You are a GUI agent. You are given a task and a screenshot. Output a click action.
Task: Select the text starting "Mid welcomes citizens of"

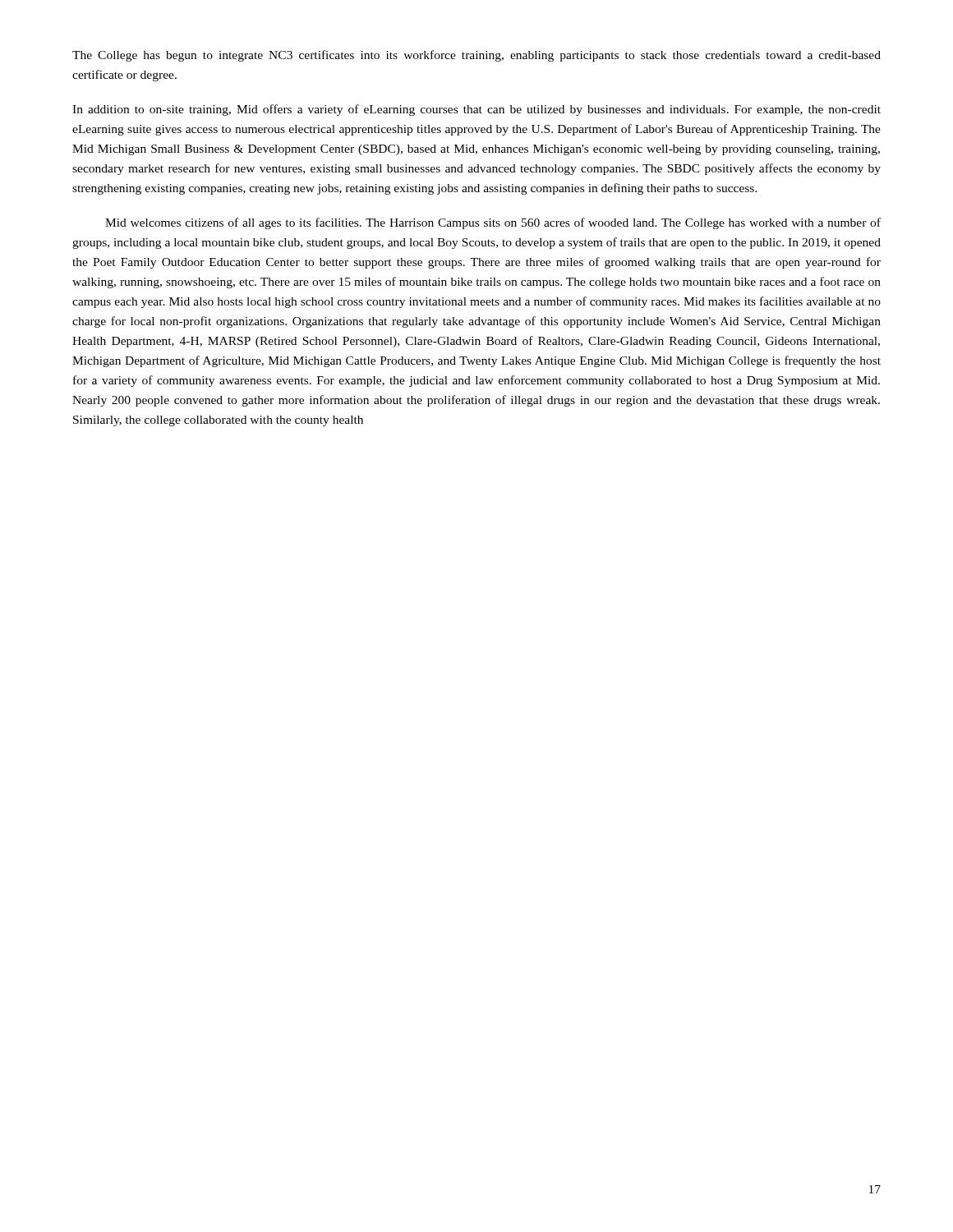click(x=476, y=321)
